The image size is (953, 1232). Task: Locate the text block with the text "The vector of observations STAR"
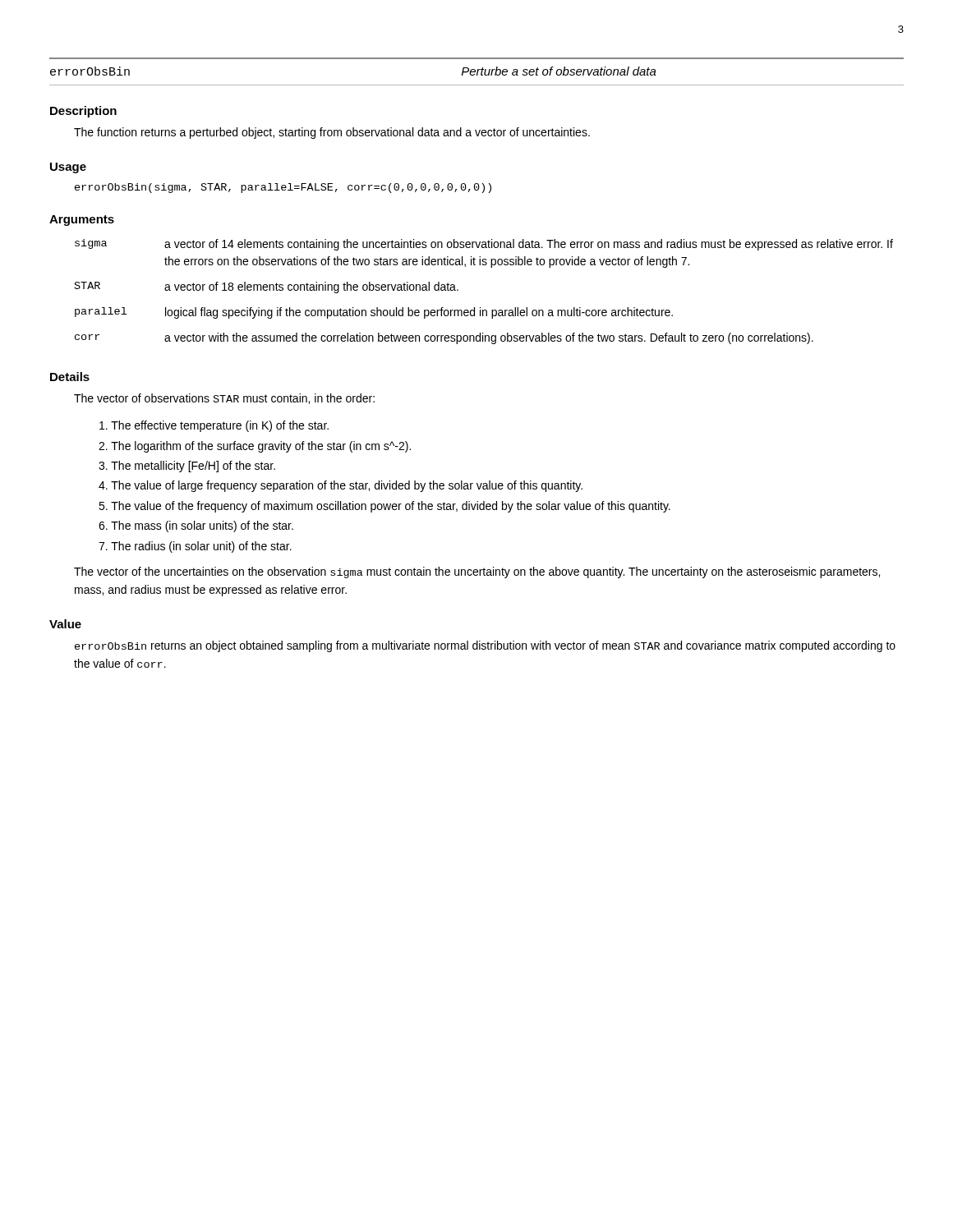[x=225, y=399]
